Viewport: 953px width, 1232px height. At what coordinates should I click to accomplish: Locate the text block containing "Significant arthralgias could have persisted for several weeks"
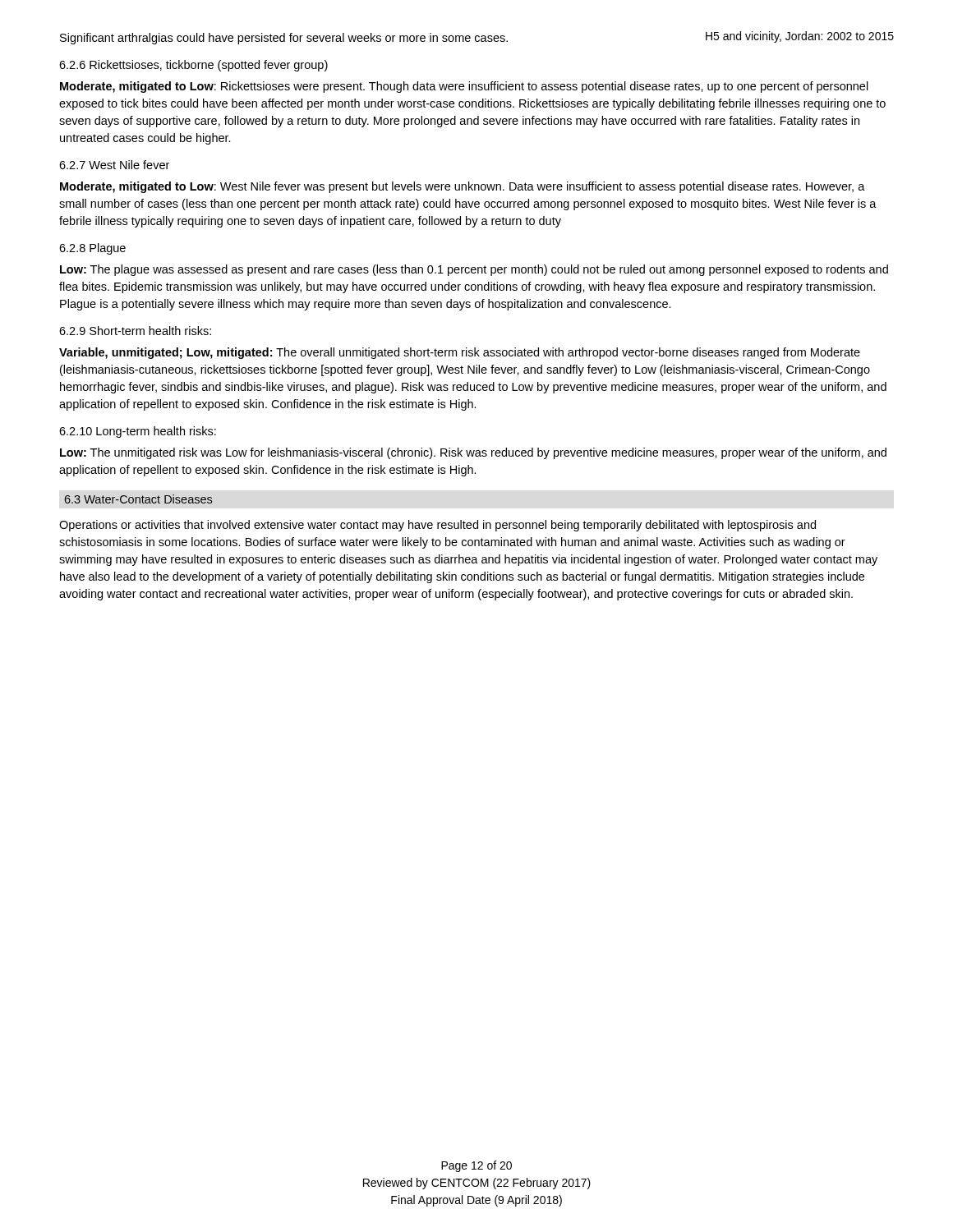click(284, 38)
